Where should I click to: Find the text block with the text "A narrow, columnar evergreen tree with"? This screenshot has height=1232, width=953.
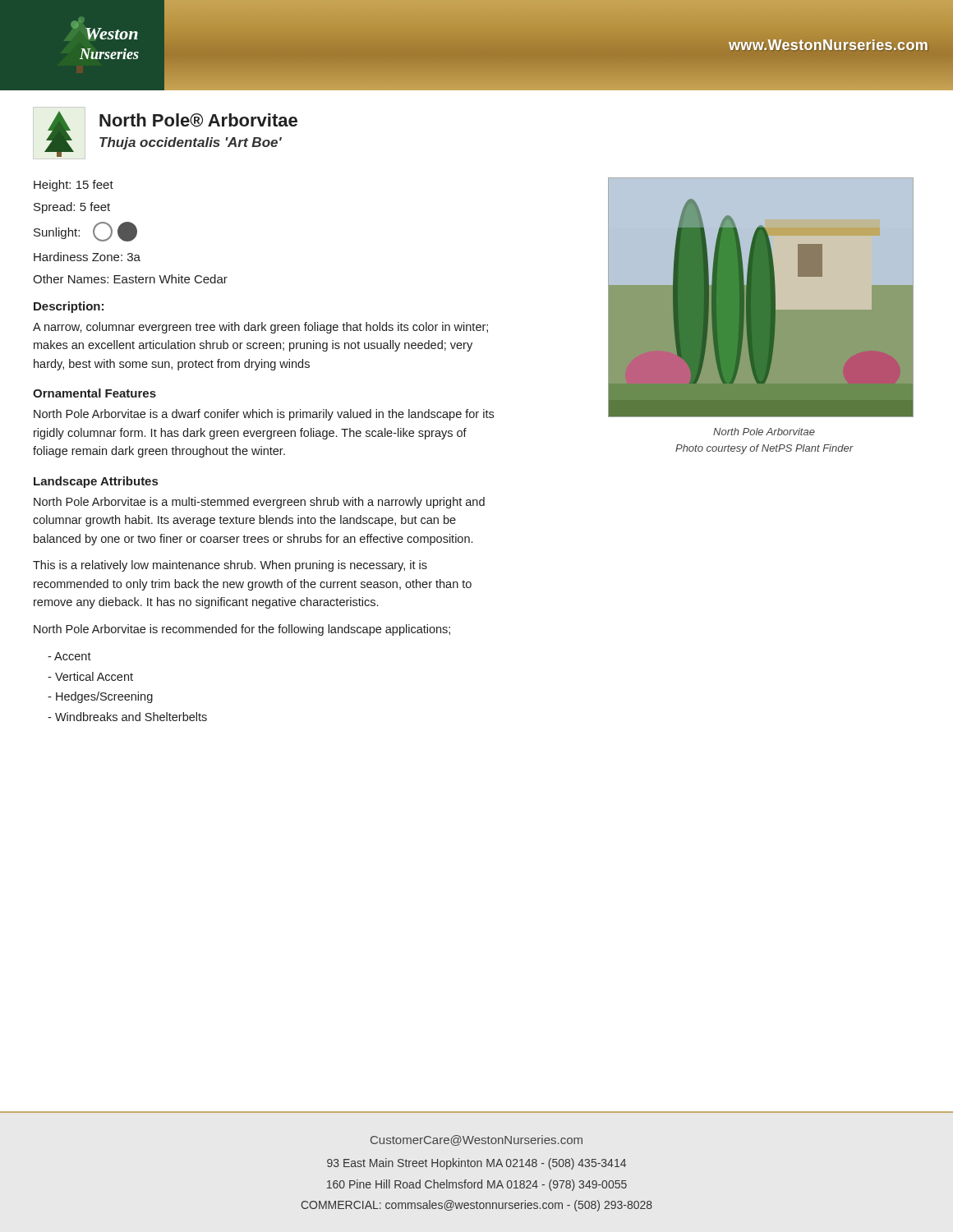[x=261, y=345]
